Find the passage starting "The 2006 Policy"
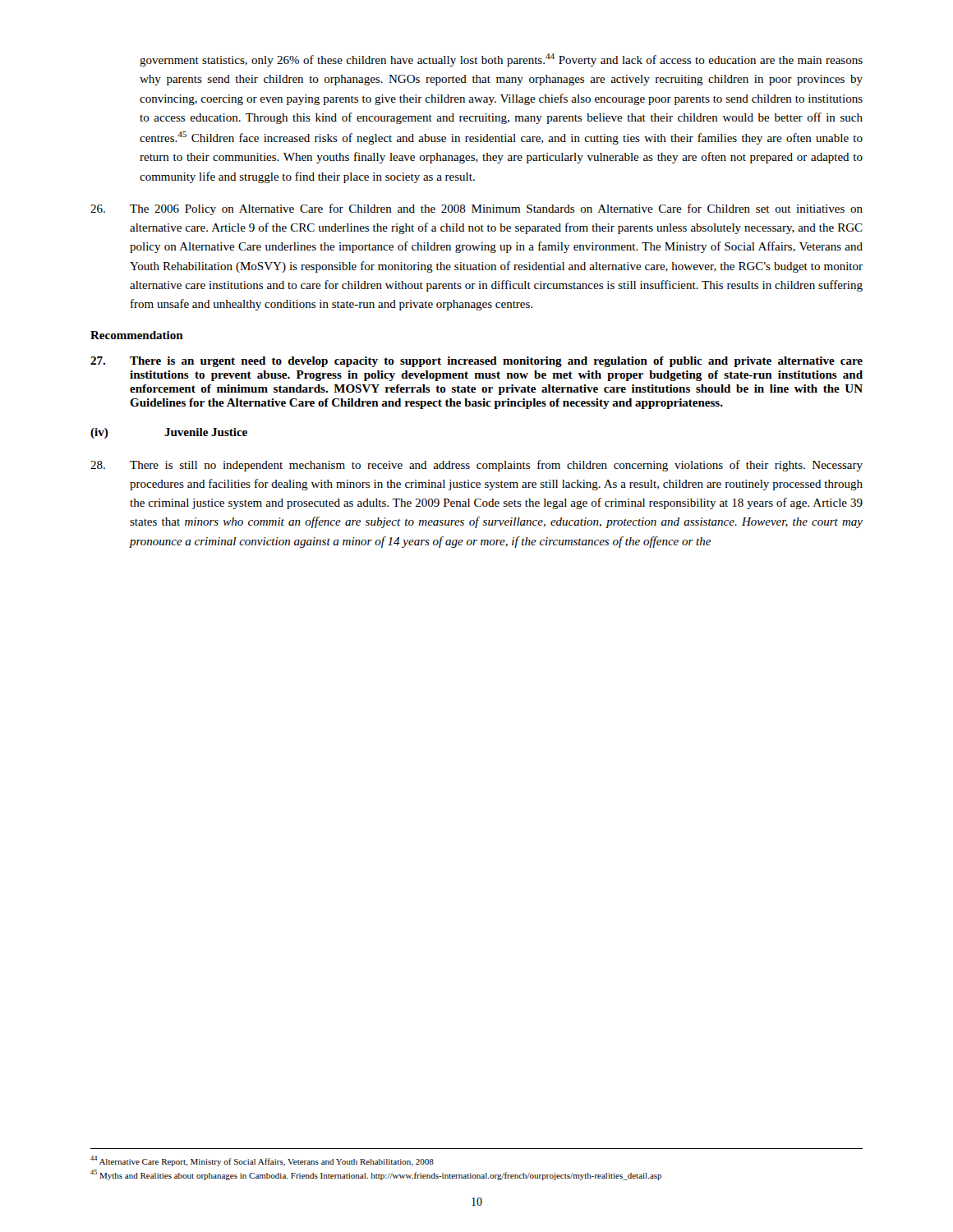 click(x=476, y=257)
